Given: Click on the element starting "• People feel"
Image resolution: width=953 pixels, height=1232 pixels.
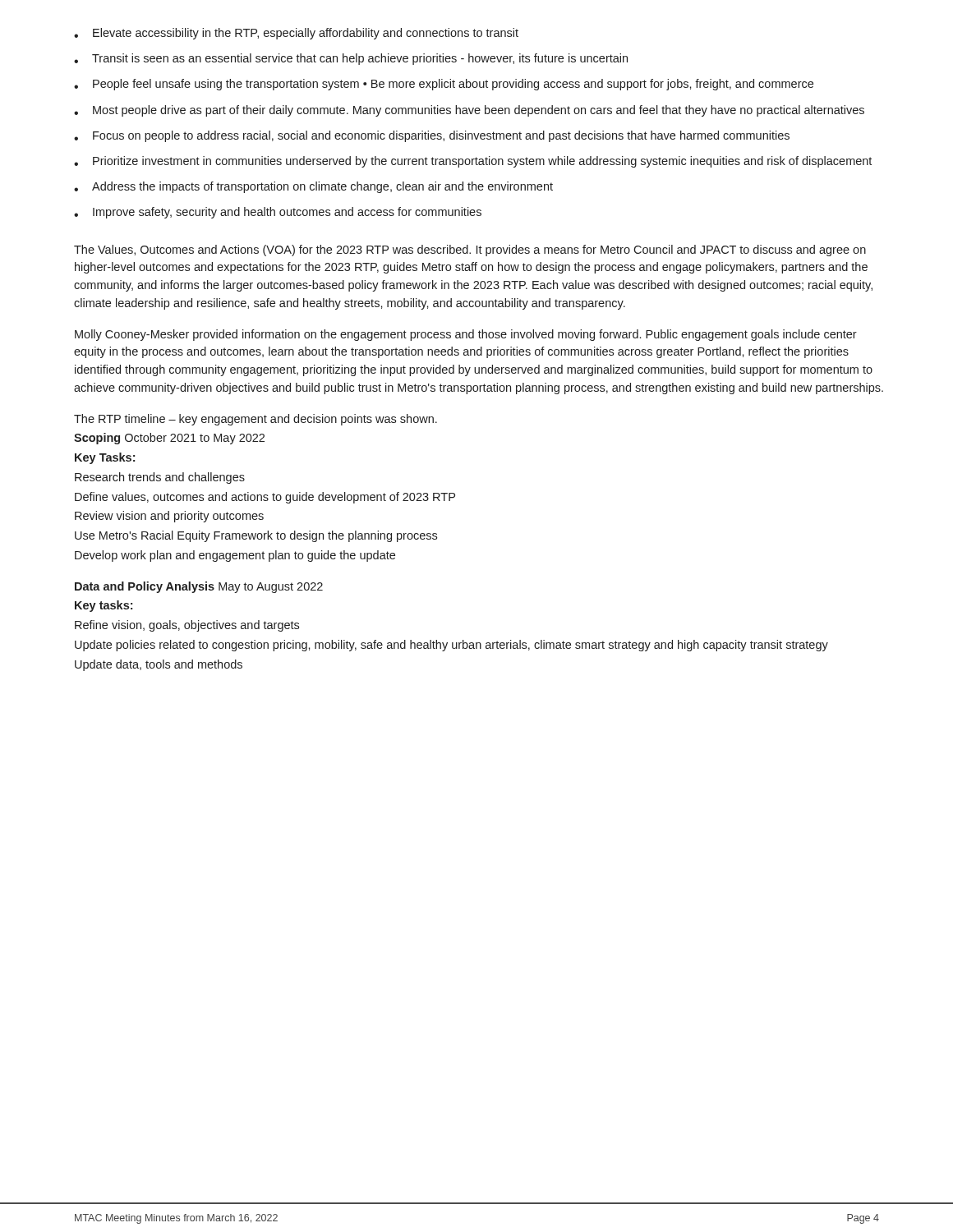Looking at the screenshot, I should click(x=481, y=86).
